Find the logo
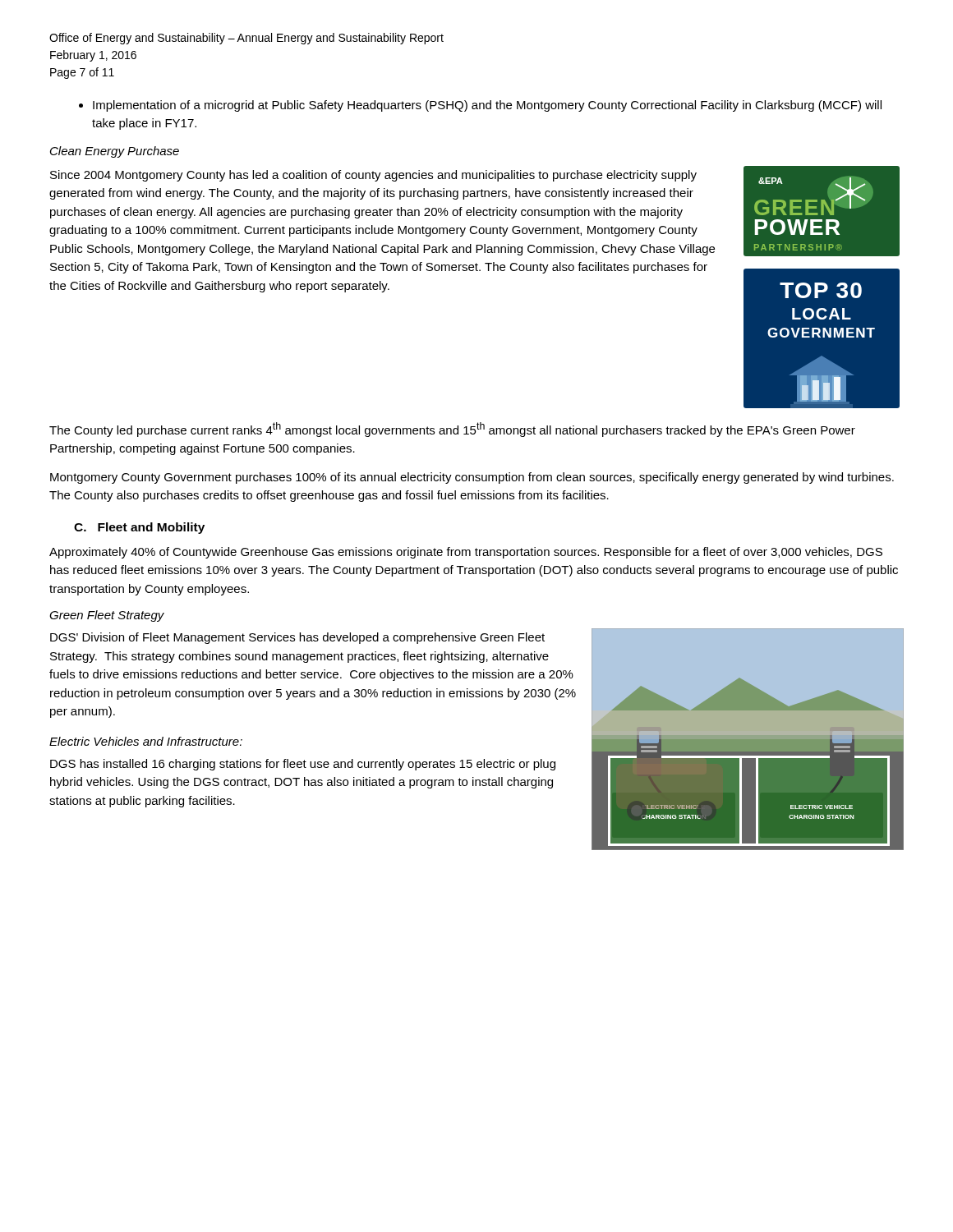 pyautogui.click(x=822, y=212)
